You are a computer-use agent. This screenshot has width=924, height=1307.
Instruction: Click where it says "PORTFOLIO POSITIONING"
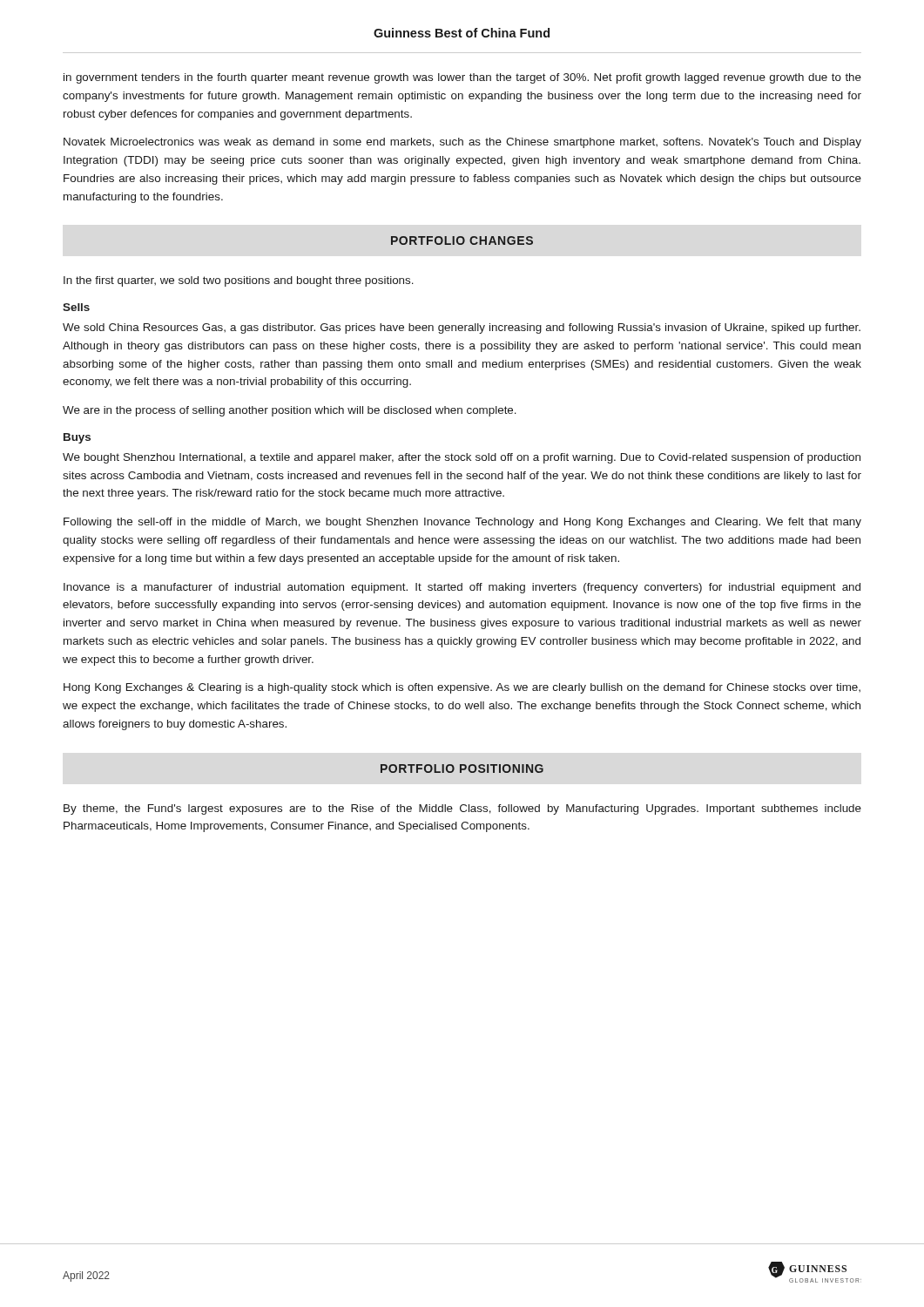point(462,768)
